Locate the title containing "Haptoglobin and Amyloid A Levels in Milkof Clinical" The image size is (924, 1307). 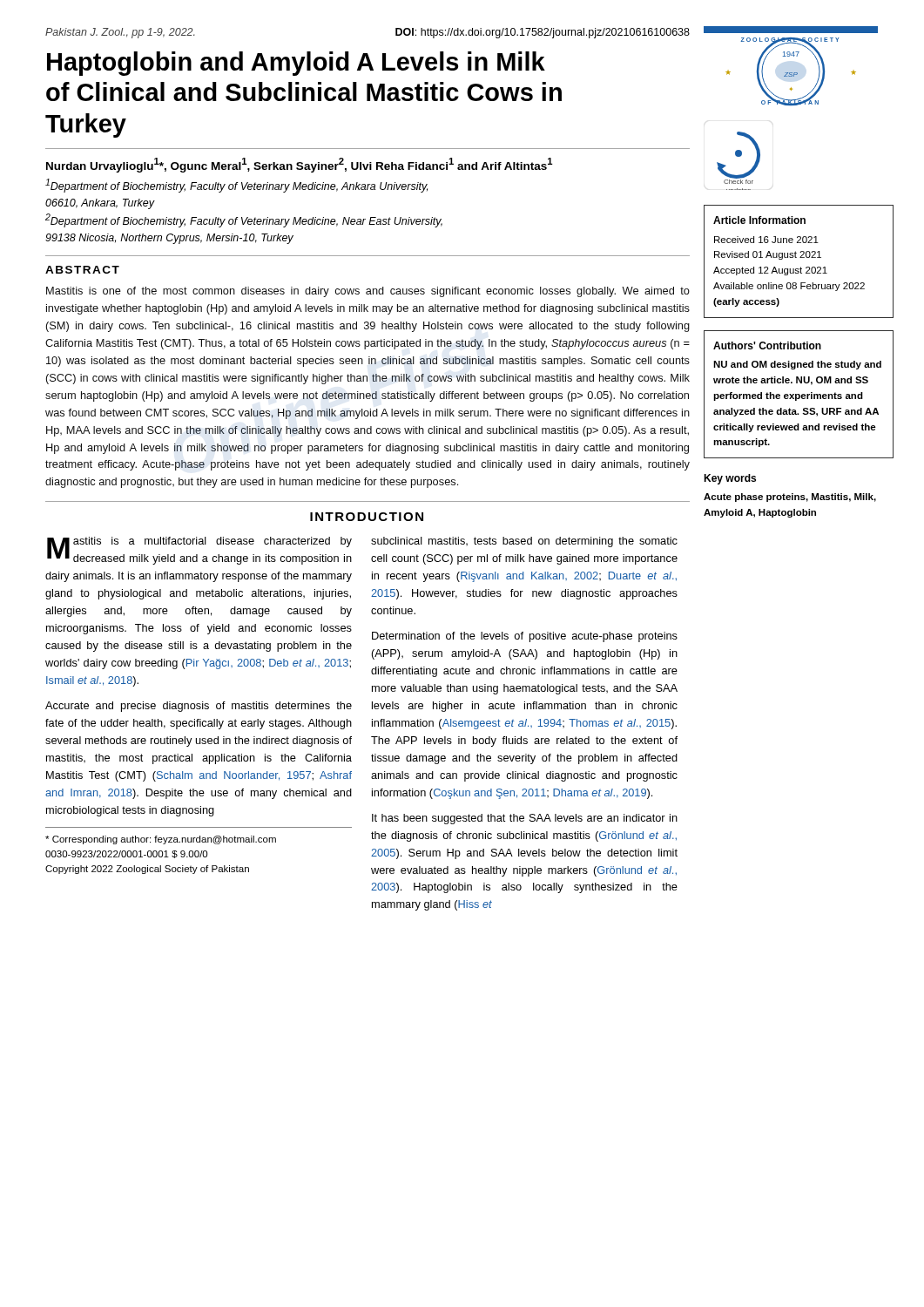pos(368,93)
